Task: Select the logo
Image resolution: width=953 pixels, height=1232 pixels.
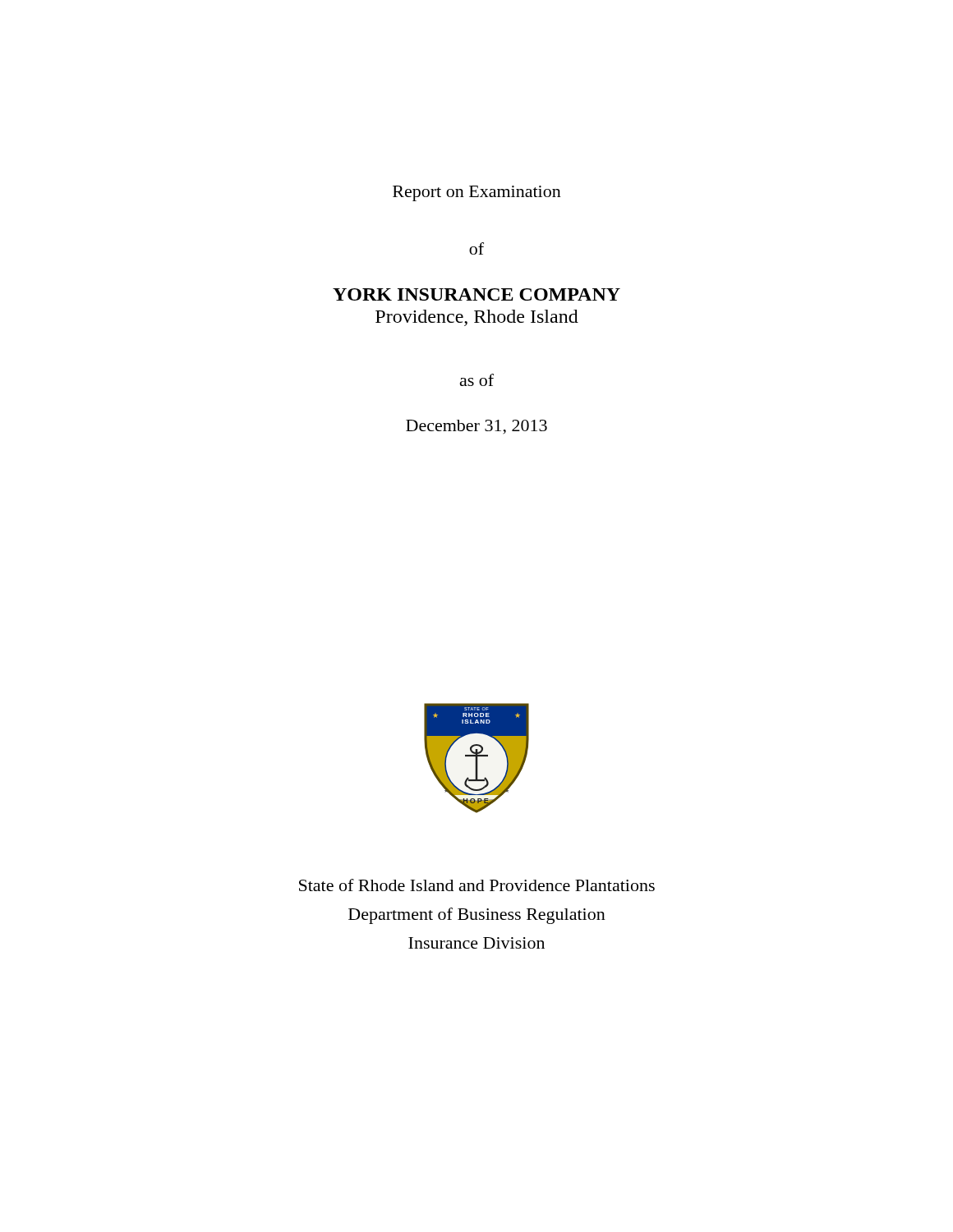Action: click(x=476, y=755)
